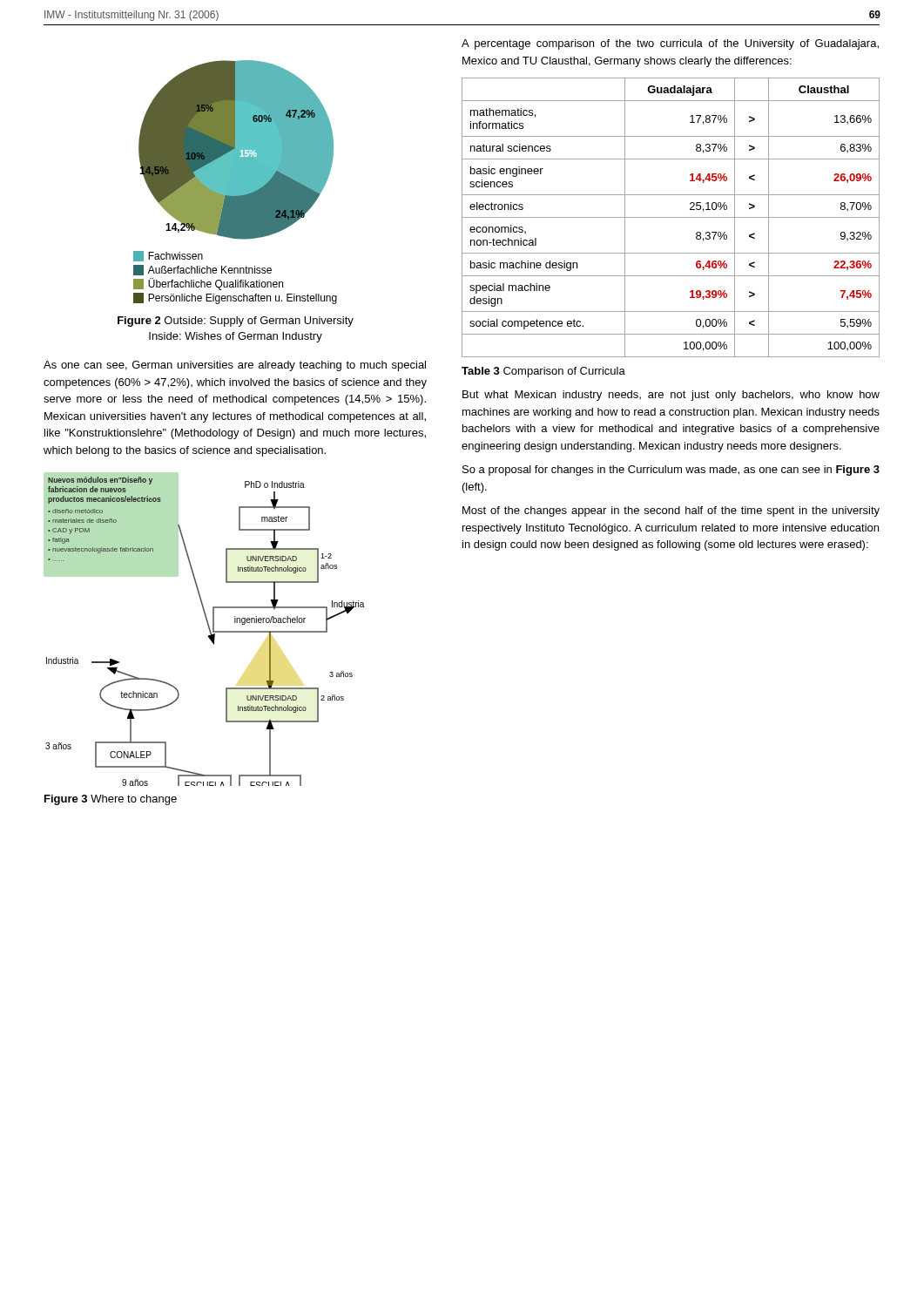Point to the block beginning "A percentage comparison"
The image size is (924, 1307).
[x=671, y=52]
